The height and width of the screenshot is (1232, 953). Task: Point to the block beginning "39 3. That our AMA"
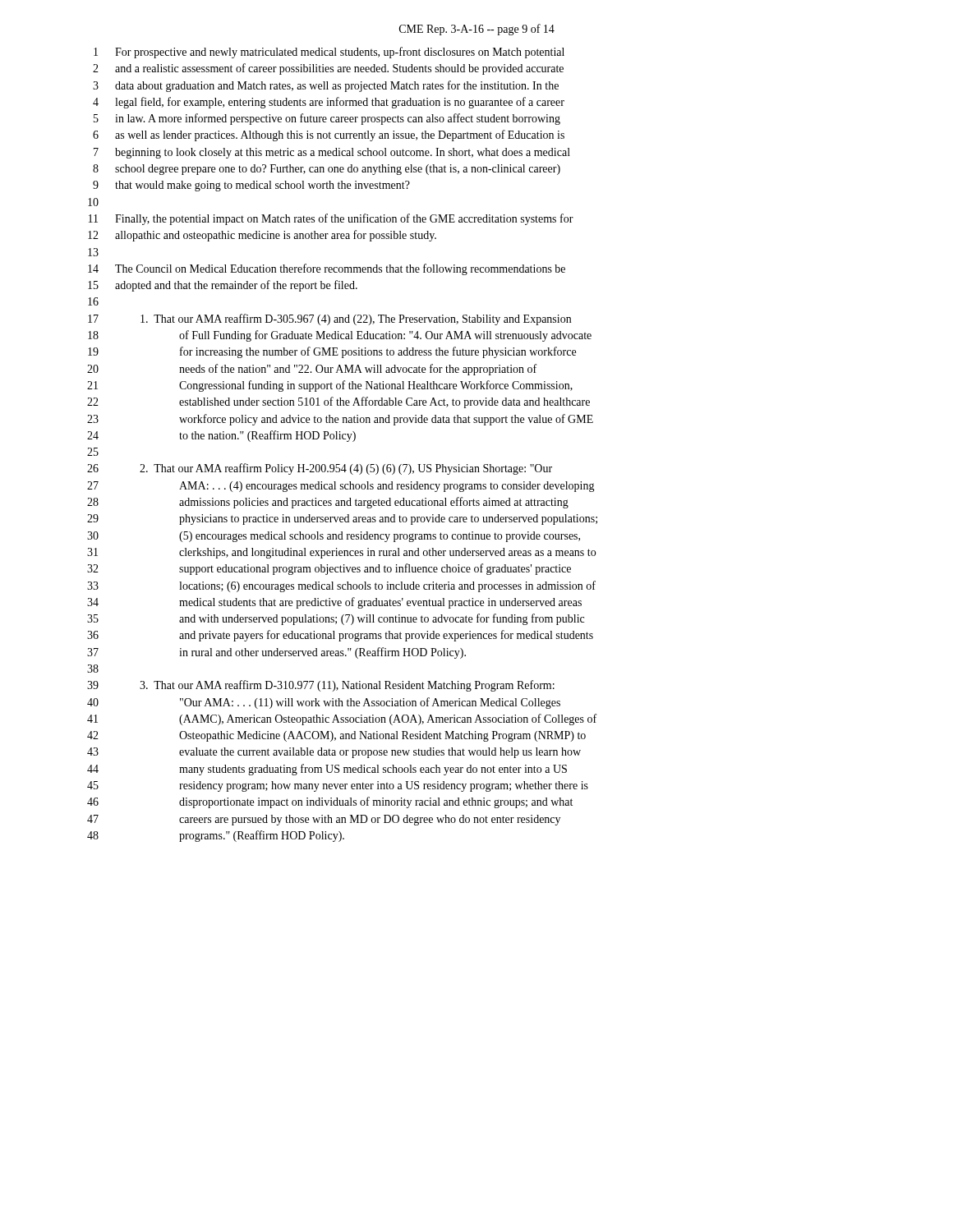(476, 761)
